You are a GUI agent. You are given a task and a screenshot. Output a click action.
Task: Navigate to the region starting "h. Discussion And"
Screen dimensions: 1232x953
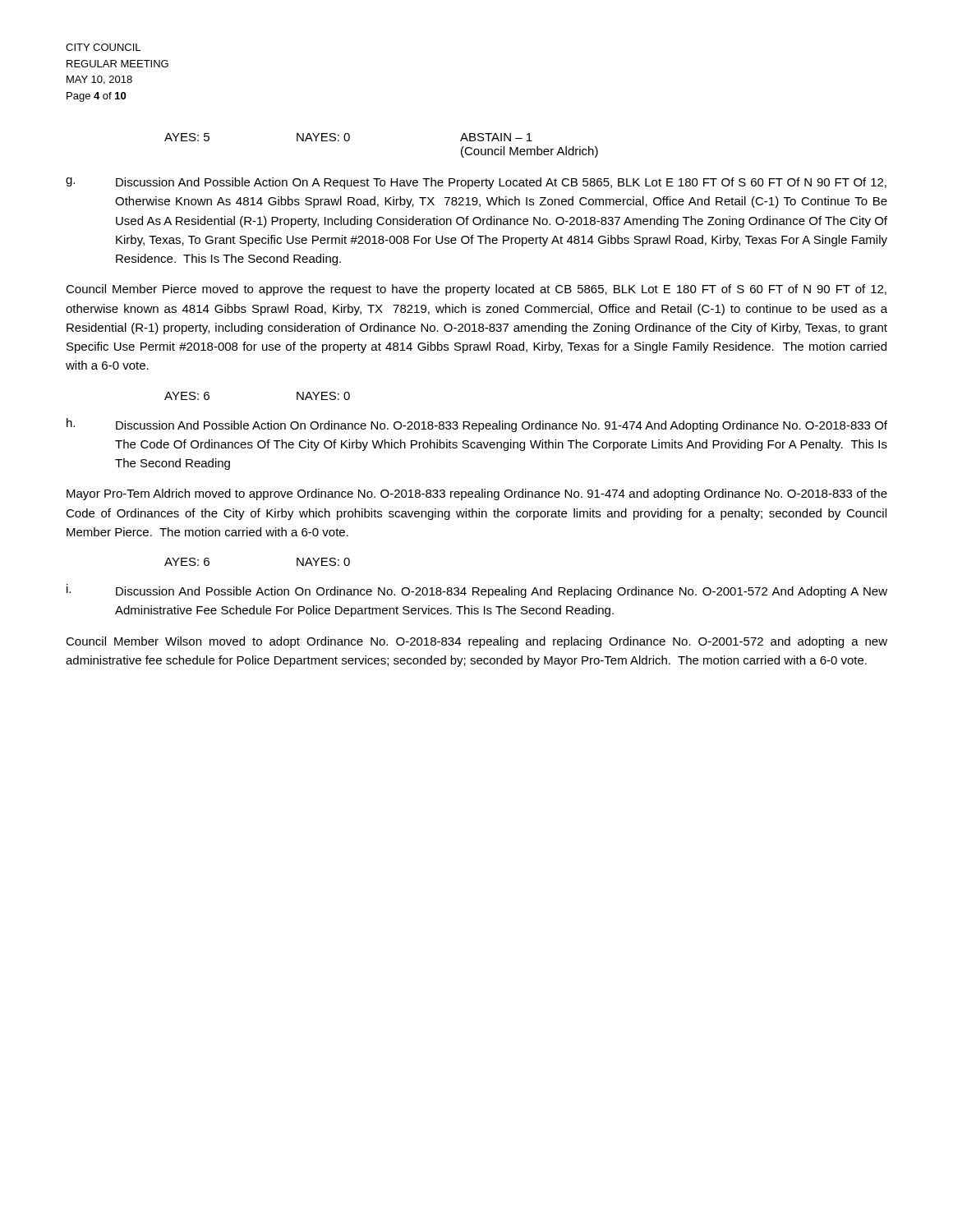[x=476, y=444]
